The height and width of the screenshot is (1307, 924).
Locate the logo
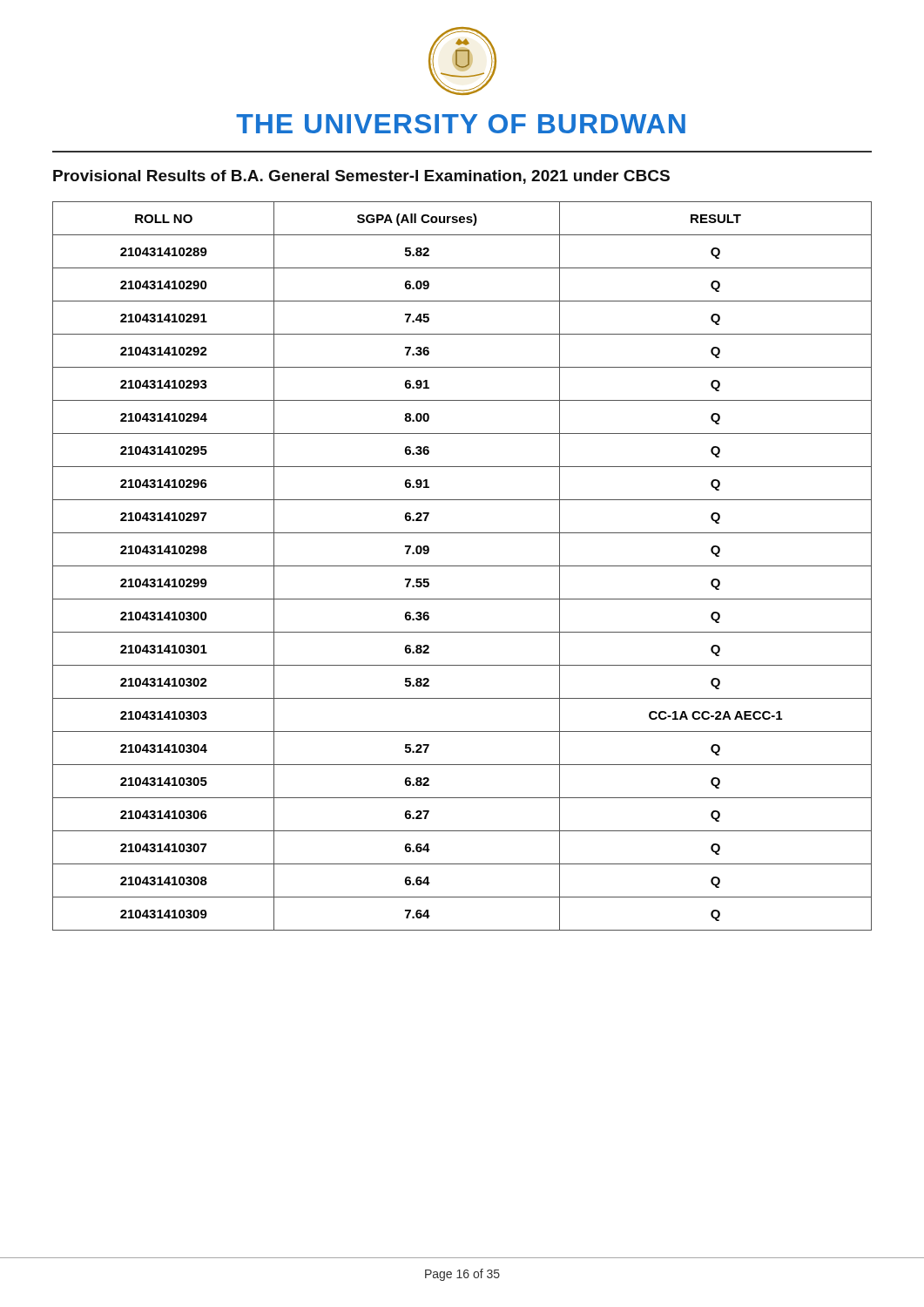[x=462, y=63]
